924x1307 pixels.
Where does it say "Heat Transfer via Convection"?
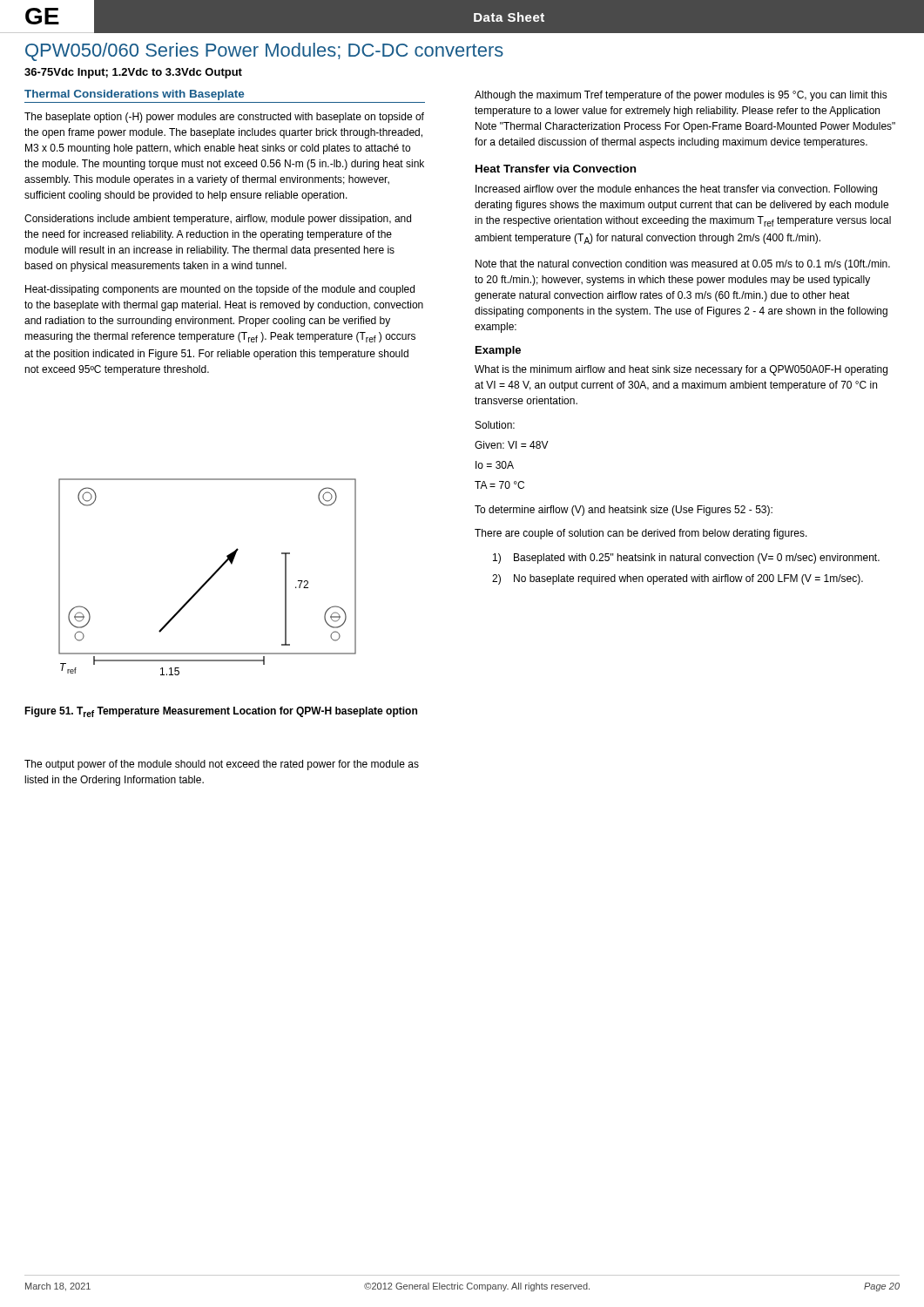pos(556,169)
